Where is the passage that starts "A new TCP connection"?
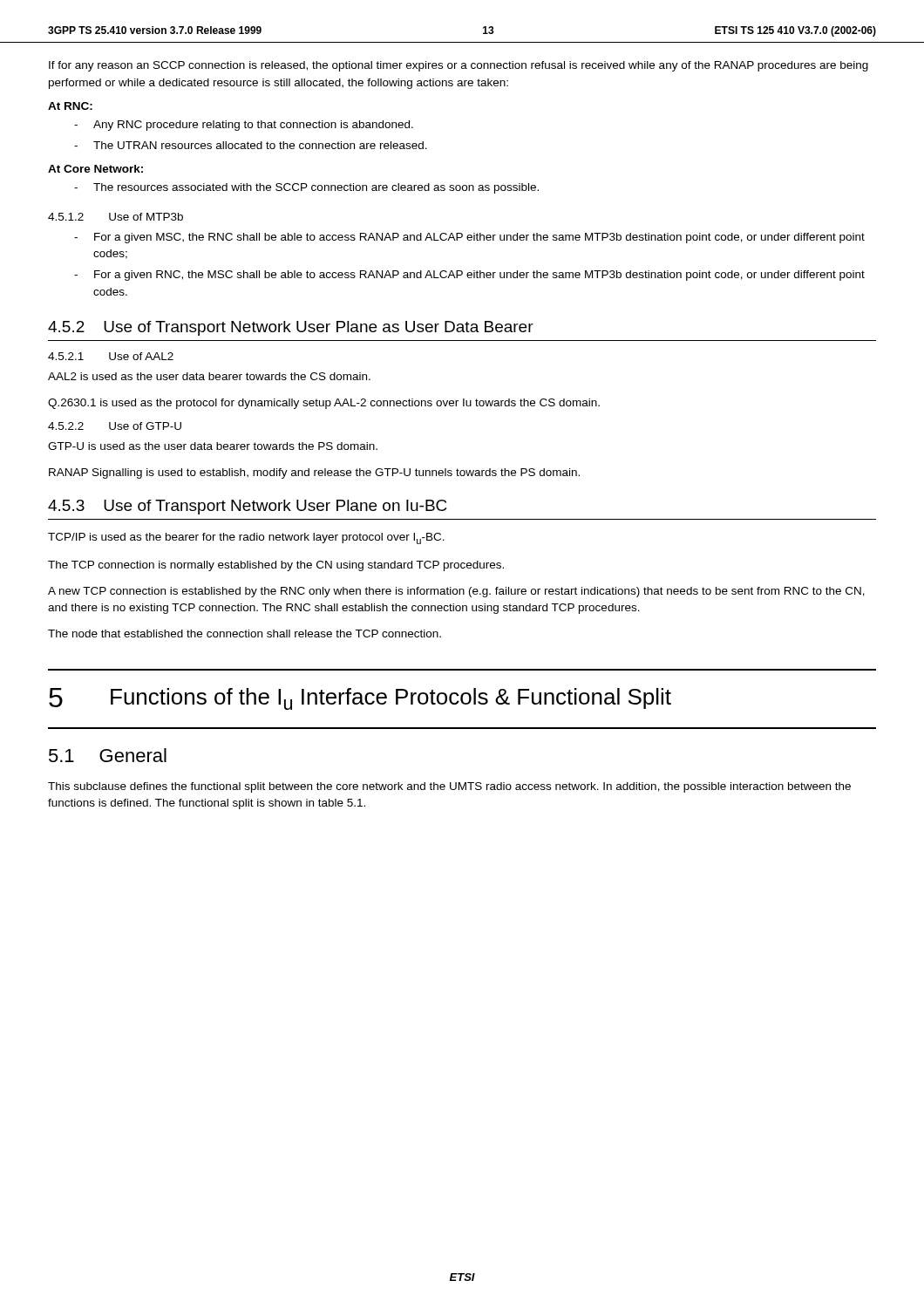 (462, 599)
